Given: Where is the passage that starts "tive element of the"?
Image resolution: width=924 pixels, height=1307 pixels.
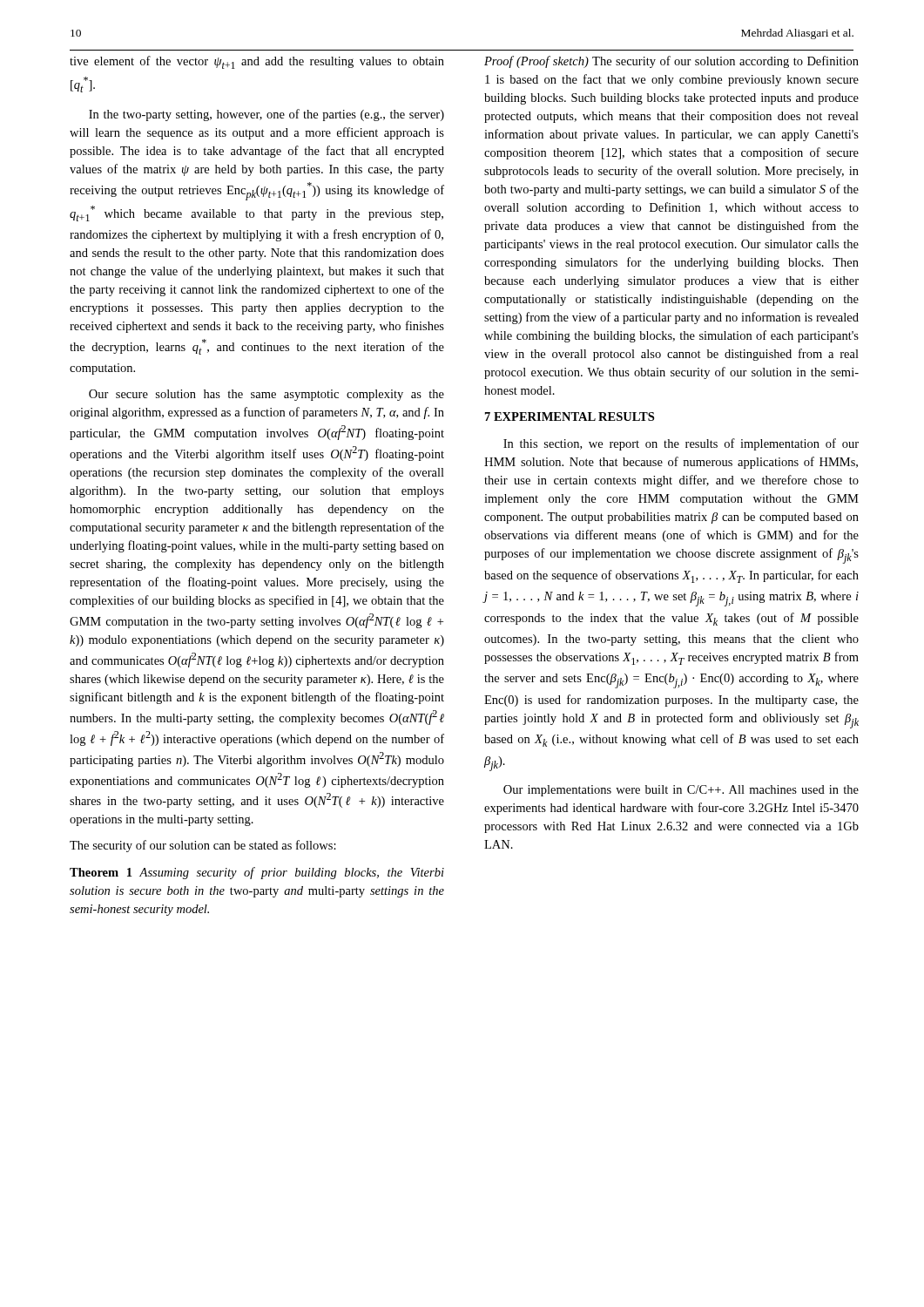Looking at the screenshot, I should 257,454.
